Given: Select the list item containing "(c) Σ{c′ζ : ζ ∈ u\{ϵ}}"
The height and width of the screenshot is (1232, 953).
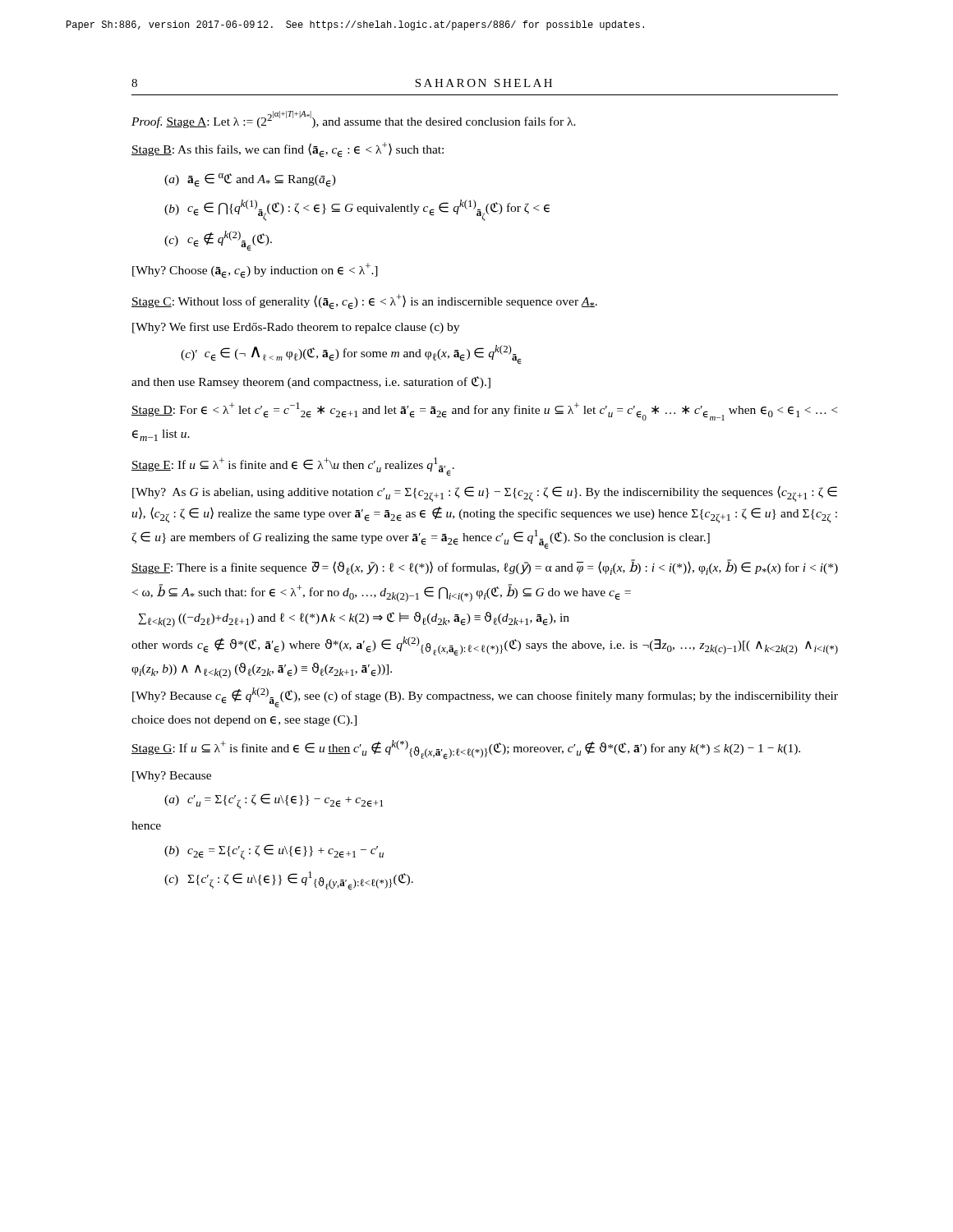Looking at the screenshot, I should [289, 881].
